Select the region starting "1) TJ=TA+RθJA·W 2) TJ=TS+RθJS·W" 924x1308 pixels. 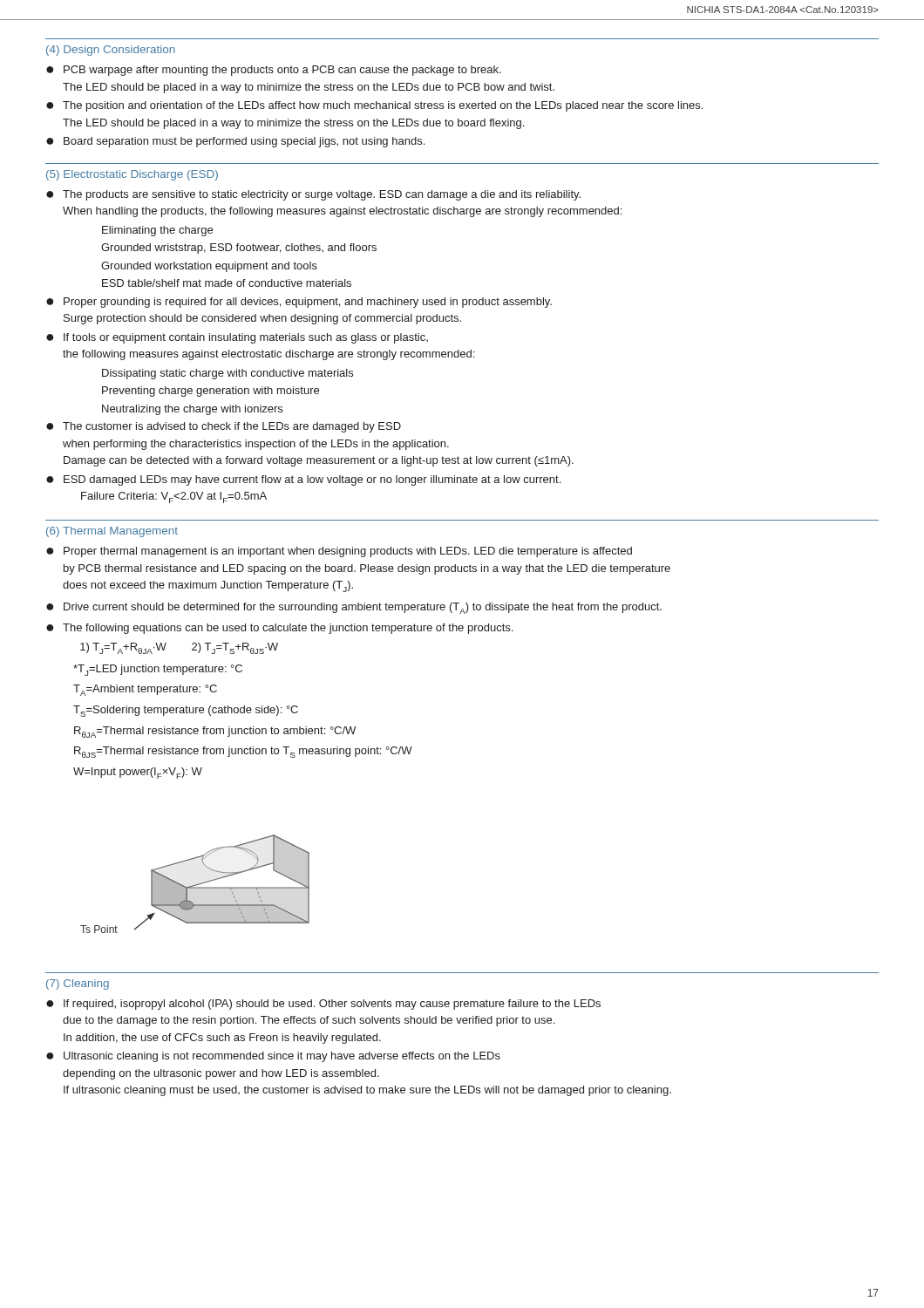(120, 649)
